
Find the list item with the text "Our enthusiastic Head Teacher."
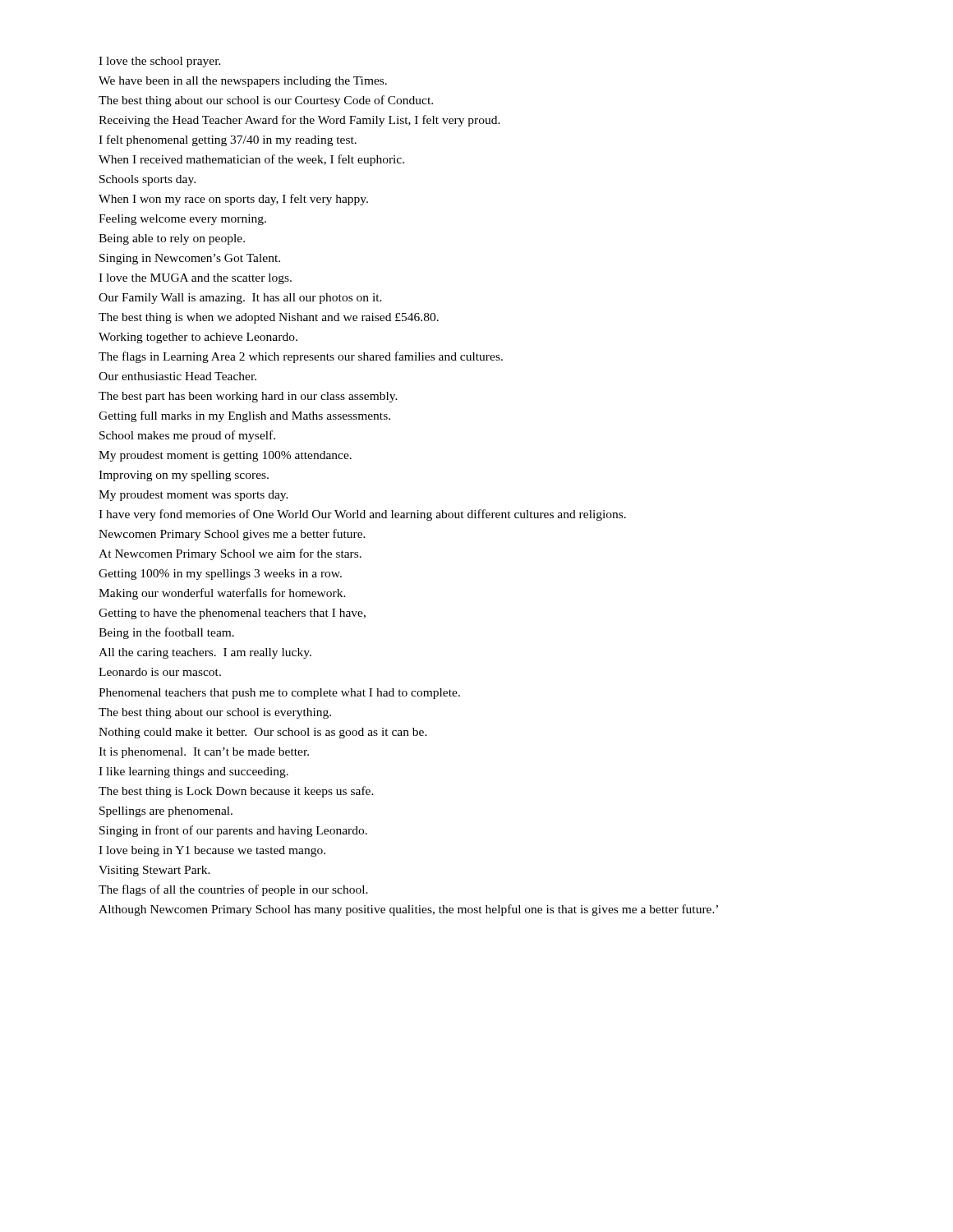point(178,376)
